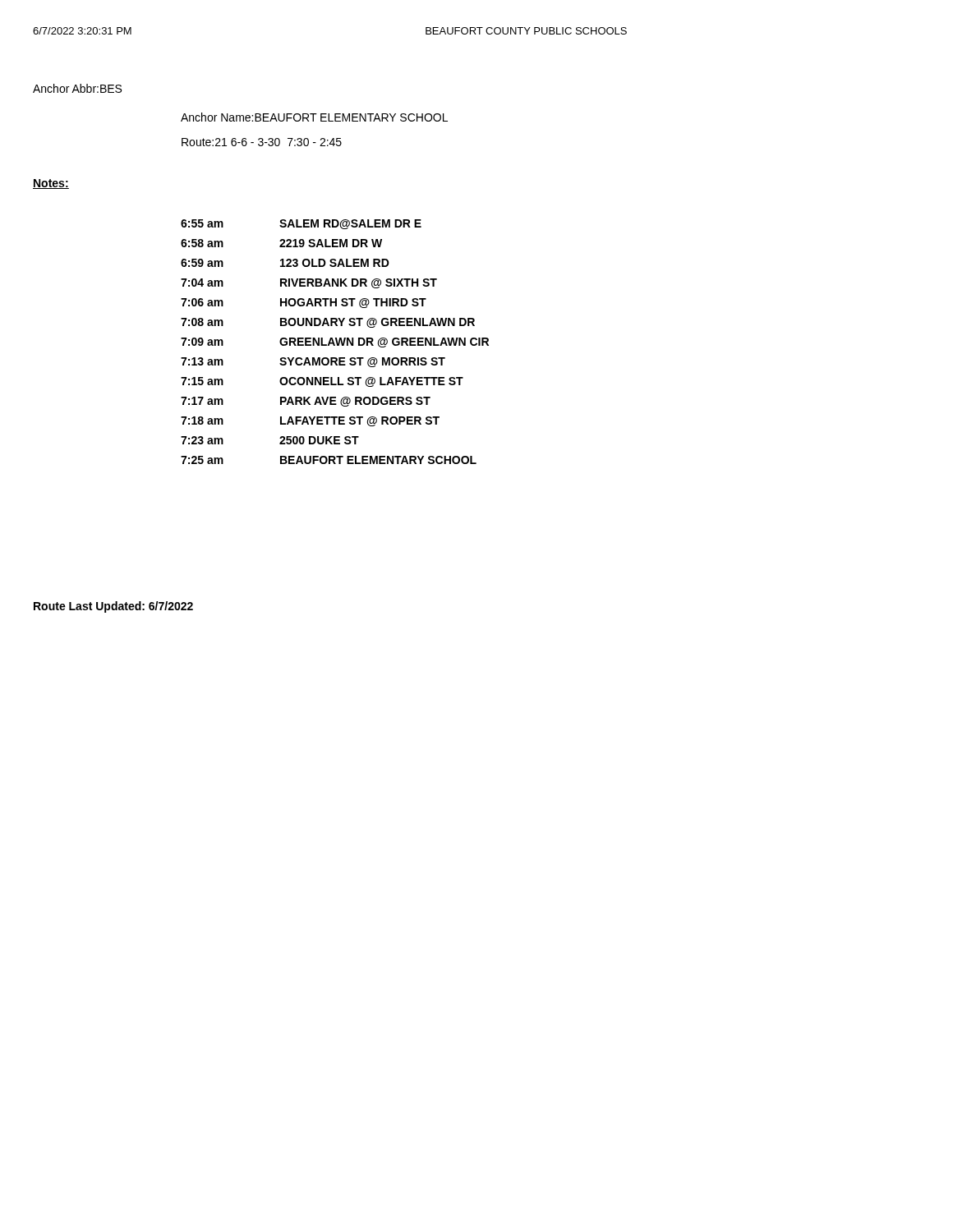This screenshot has height=1232, width=953.
Task: Find "Anchor Abbr:BES" on this page
Action: pos(78,89)
